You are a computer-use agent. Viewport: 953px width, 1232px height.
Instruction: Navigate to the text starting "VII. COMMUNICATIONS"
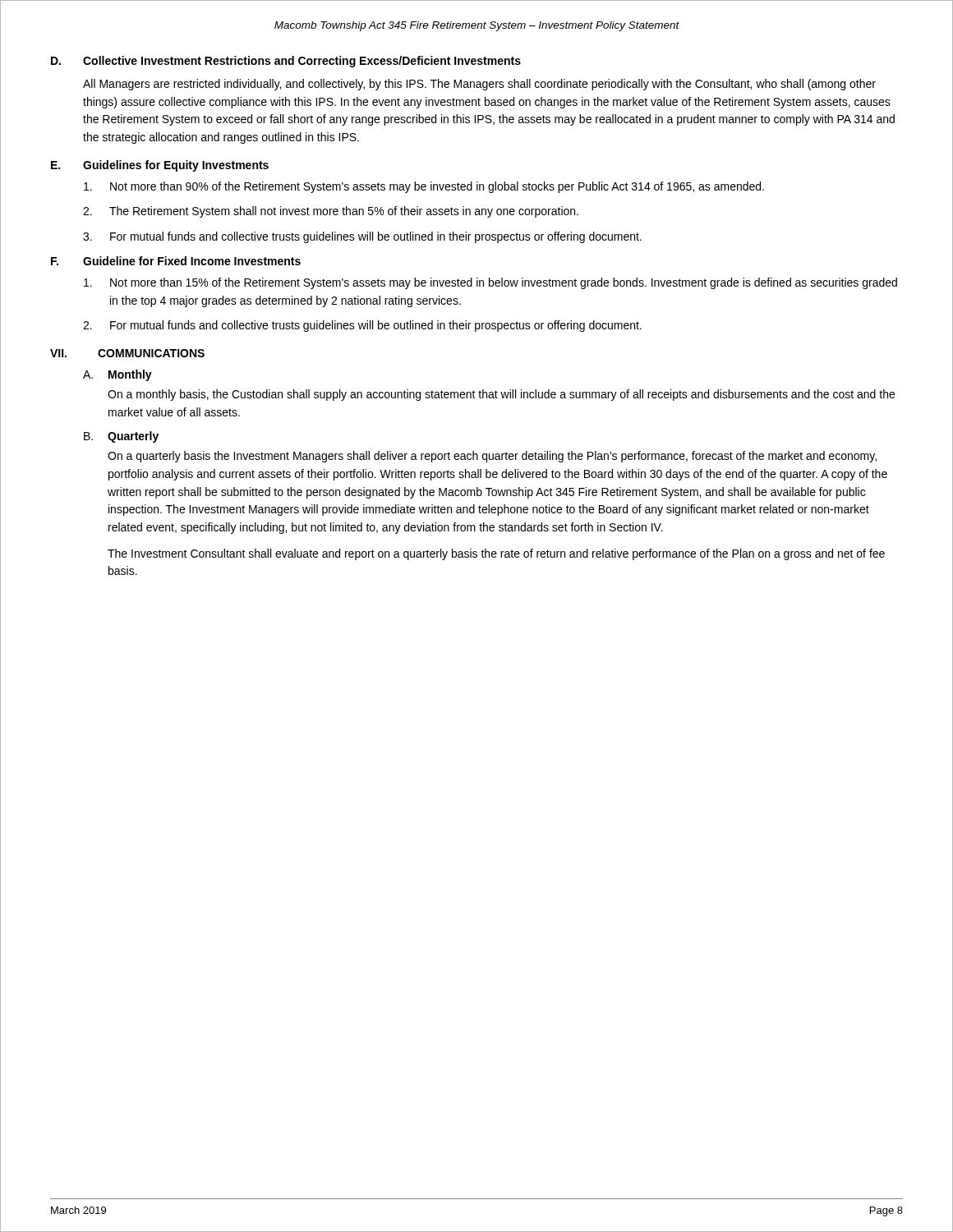pyautogui.click(x=128, y=353)
